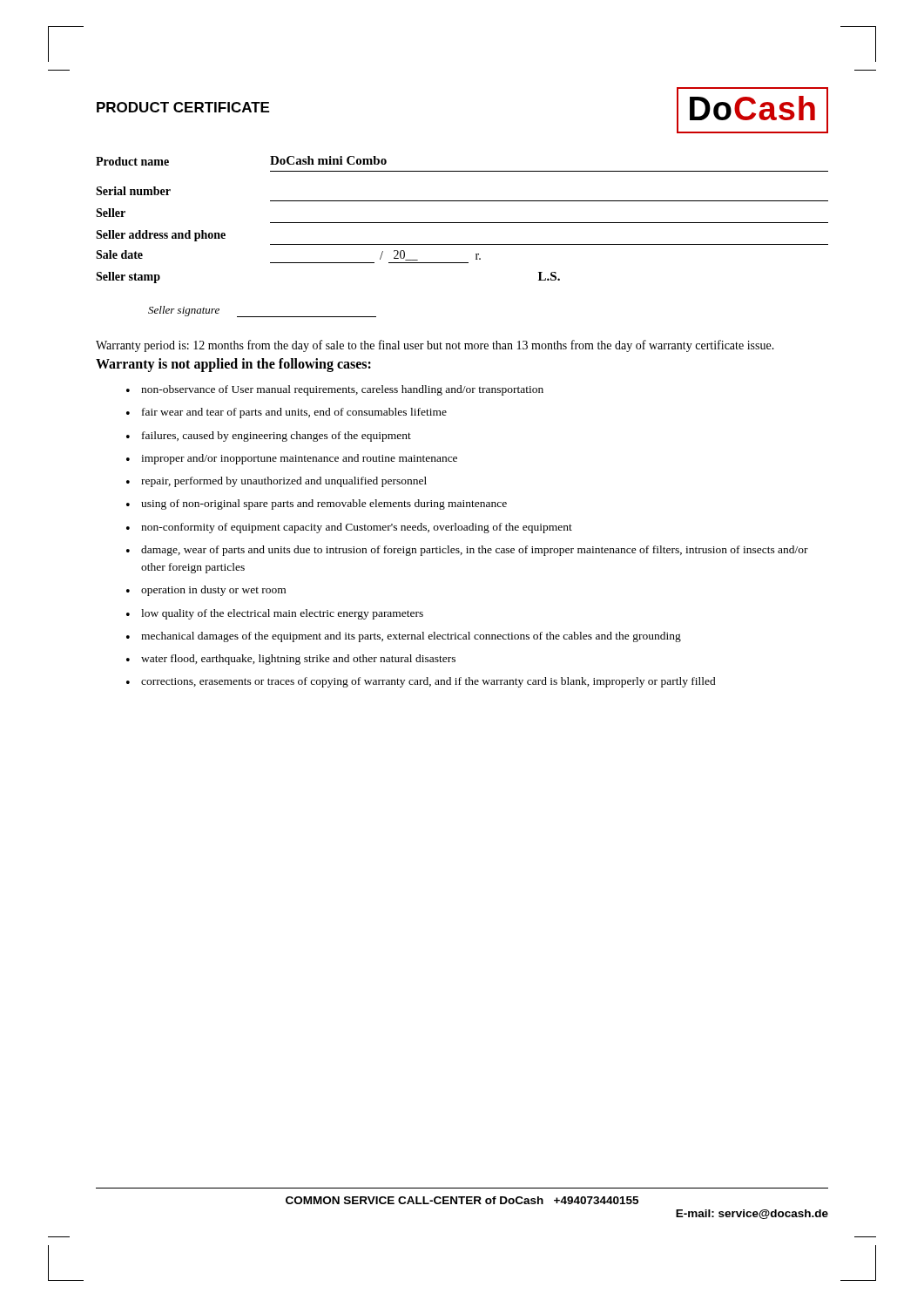
Task: Navigate to the passage starting "damage, wear of parts and units due"
Action: pos(474,558)
